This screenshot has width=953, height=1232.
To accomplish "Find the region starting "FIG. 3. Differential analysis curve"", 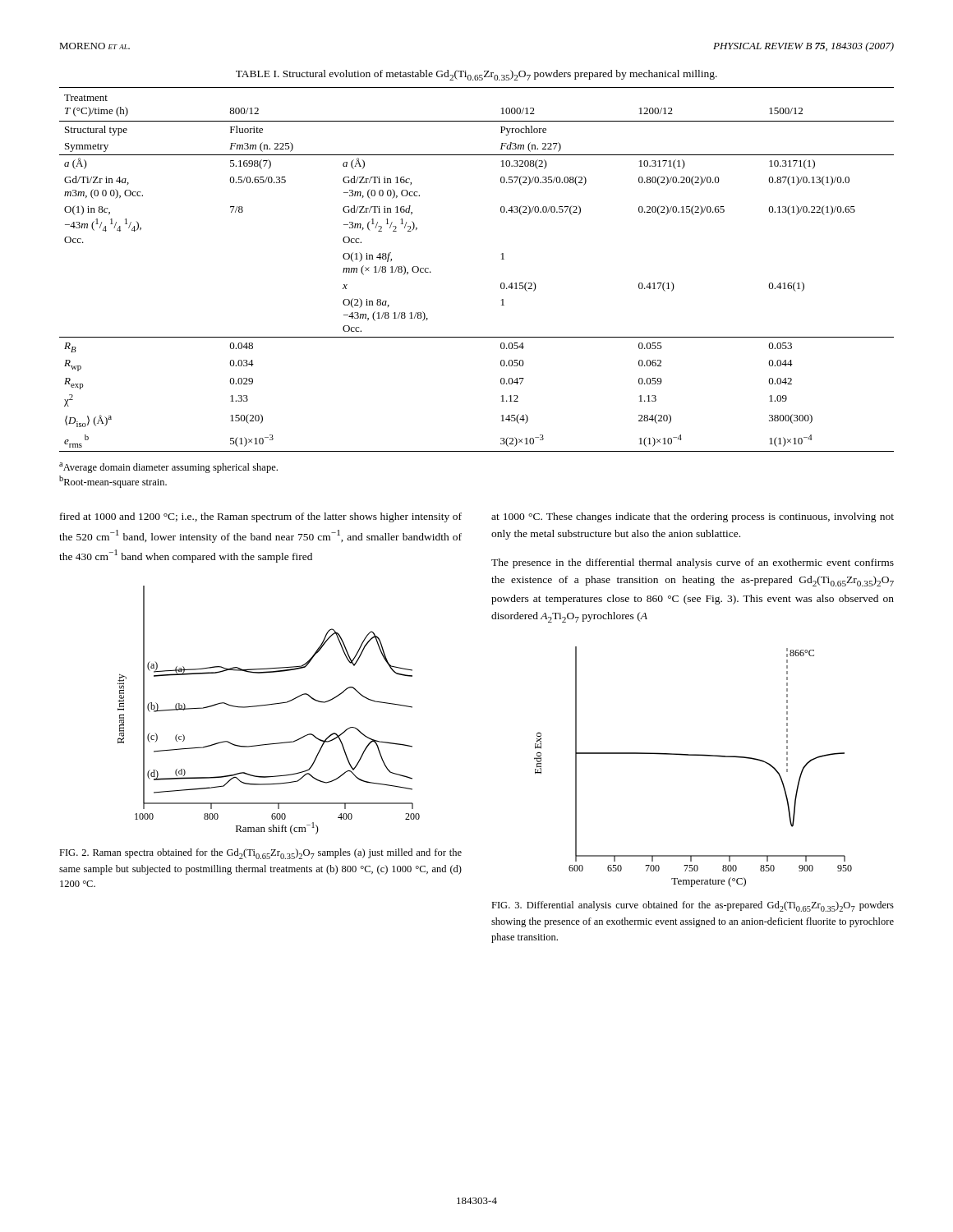I will point(693,921).
